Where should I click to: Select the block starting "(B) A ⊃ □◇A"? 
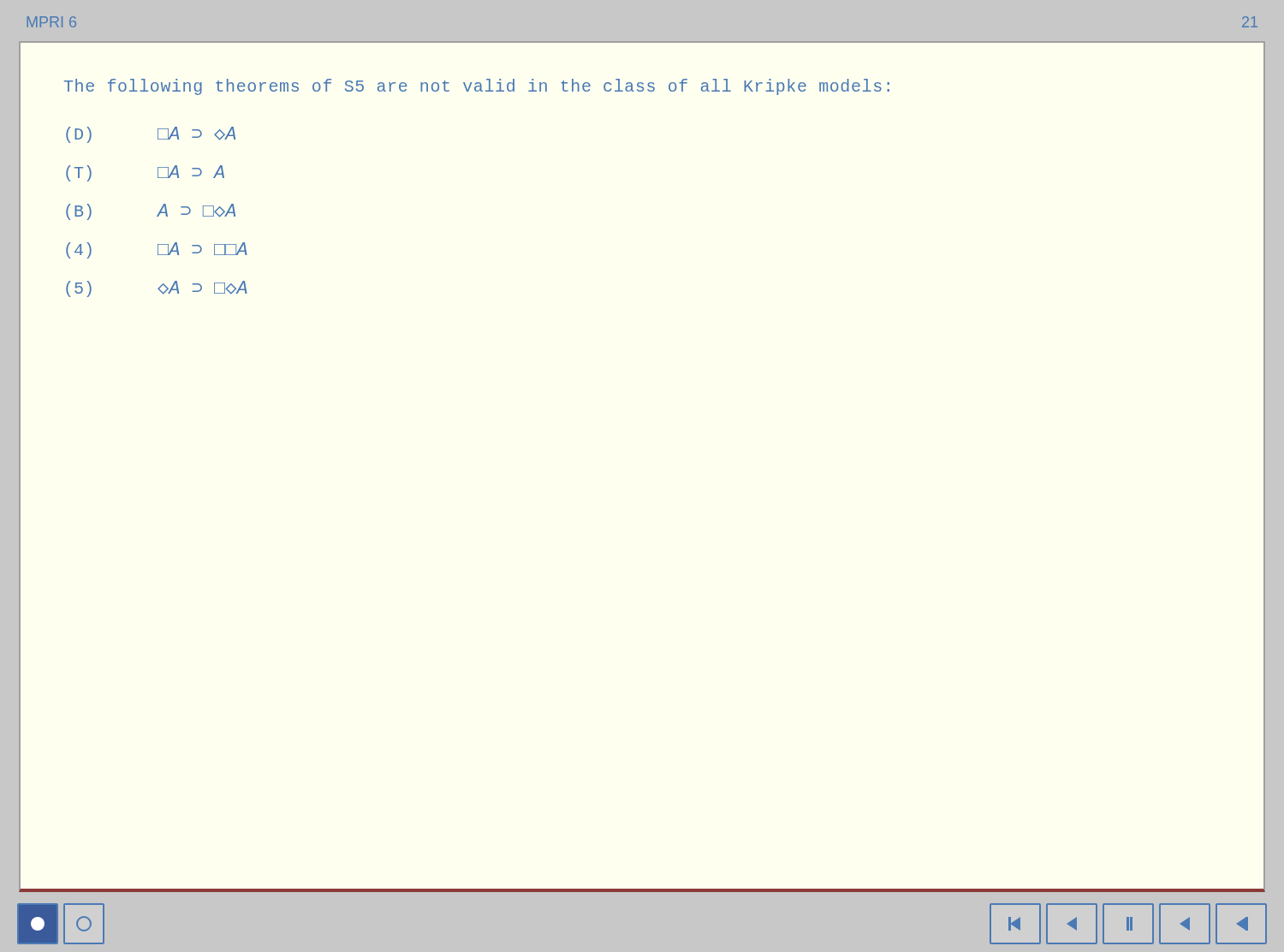(x=150, y=211)
